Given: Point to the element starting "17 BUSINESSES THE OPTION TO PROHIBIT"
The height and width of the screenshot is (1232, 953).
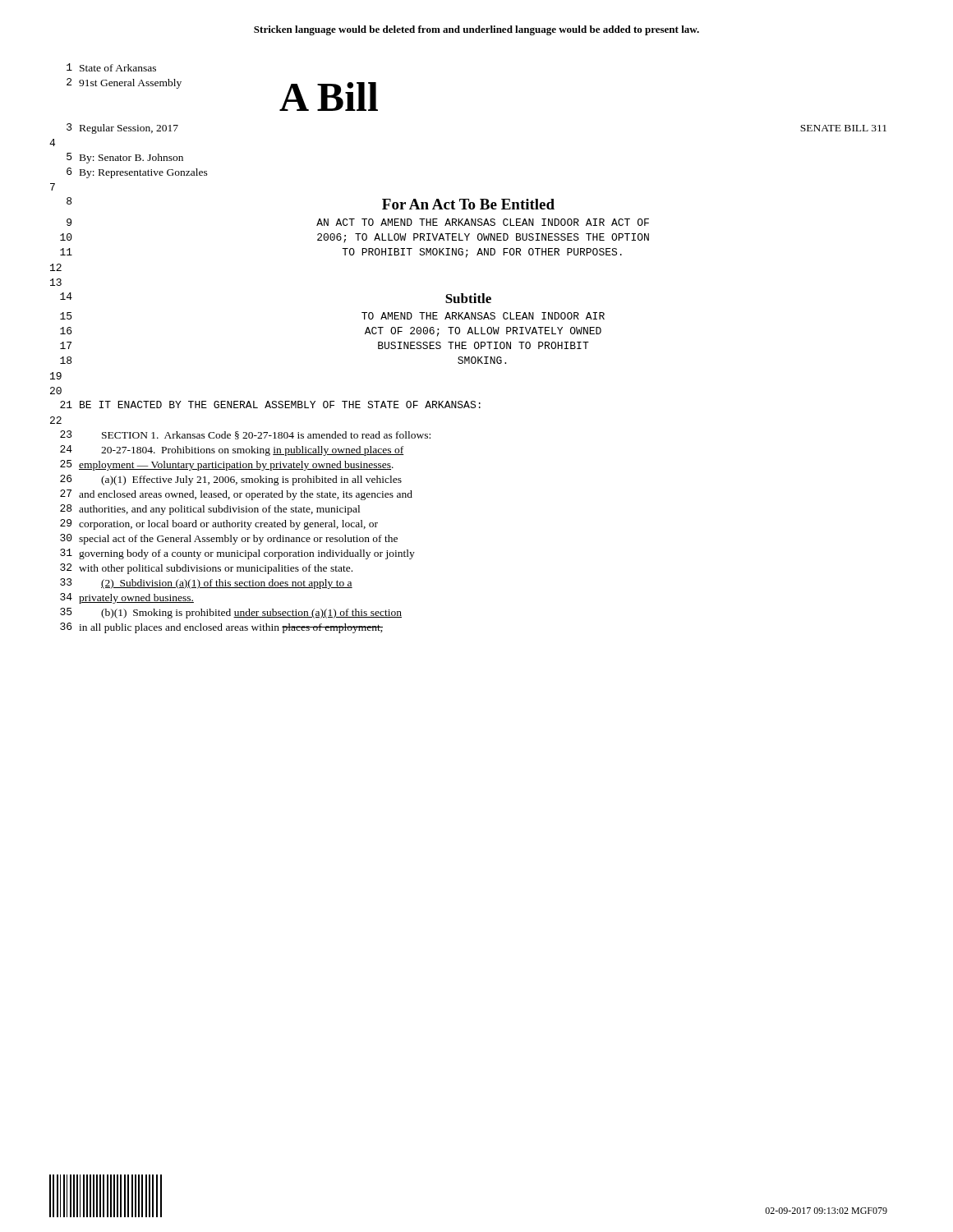Looking at the screenshot, I should [x=468, y=346].
